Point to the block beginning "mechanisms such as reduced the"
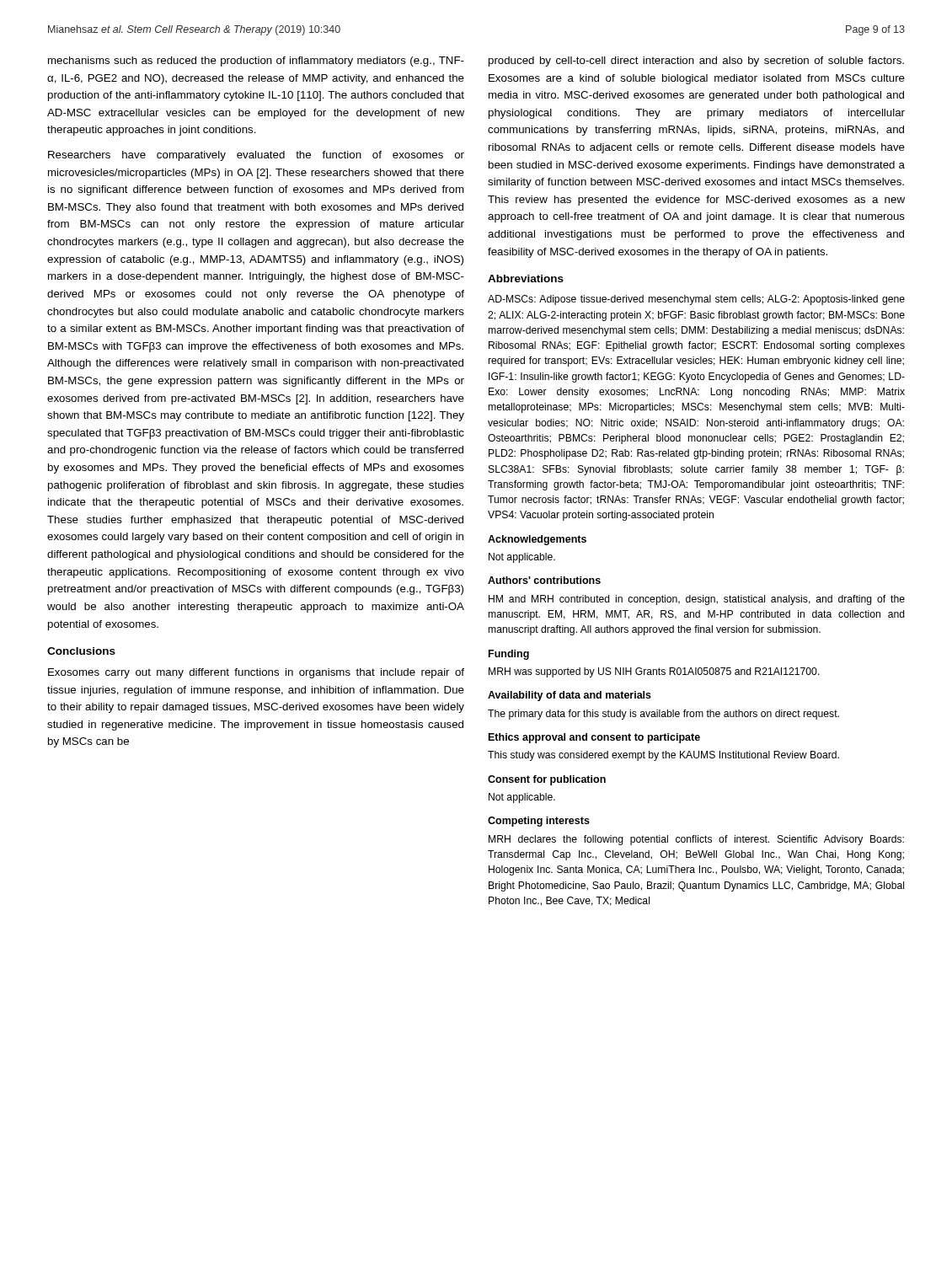This screenshot has height=1264, width=952. coord(256,343)
